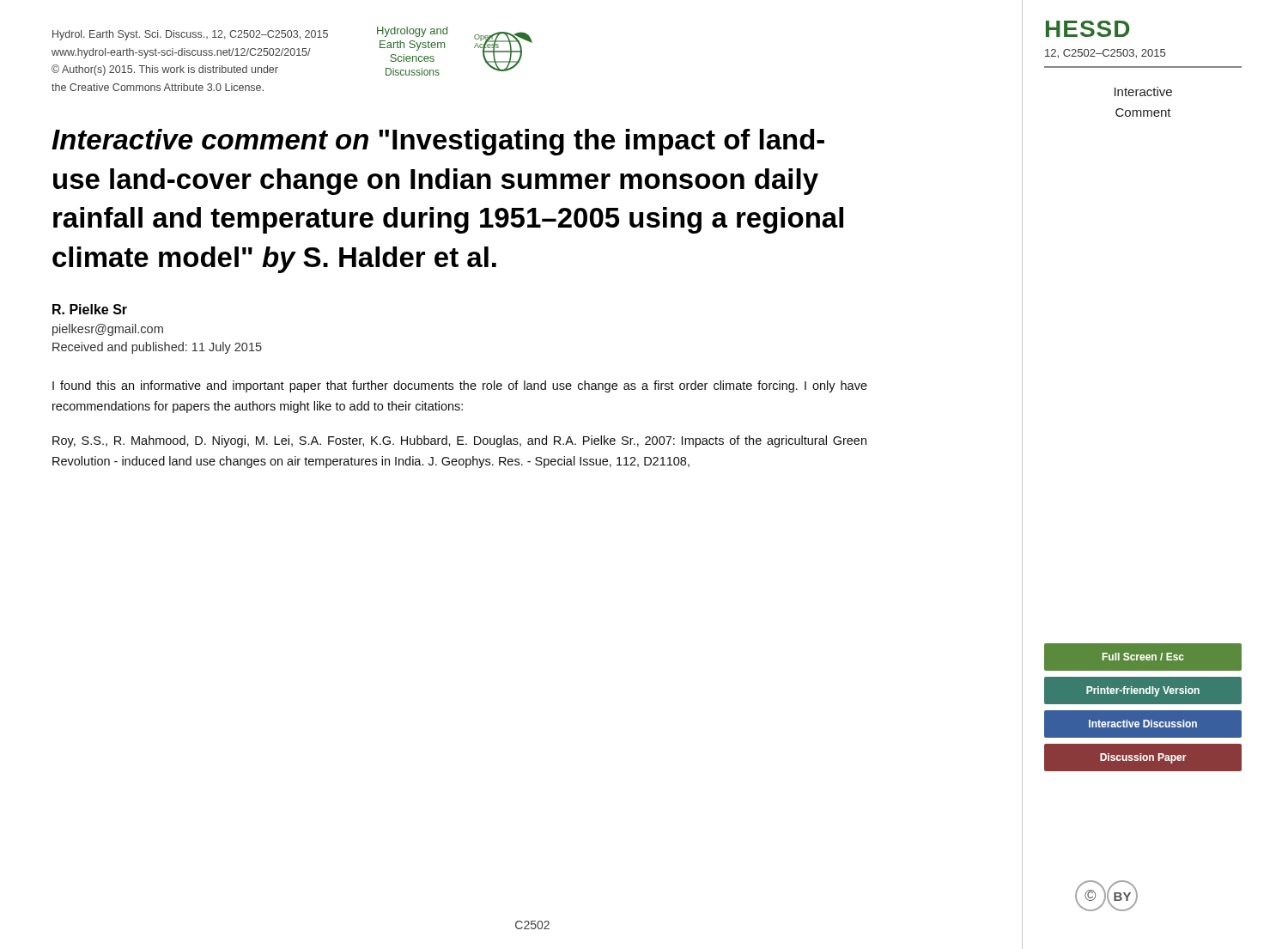
Task: Find the section header that says "R. Pielke Sr"
Action: pos(89,310)
